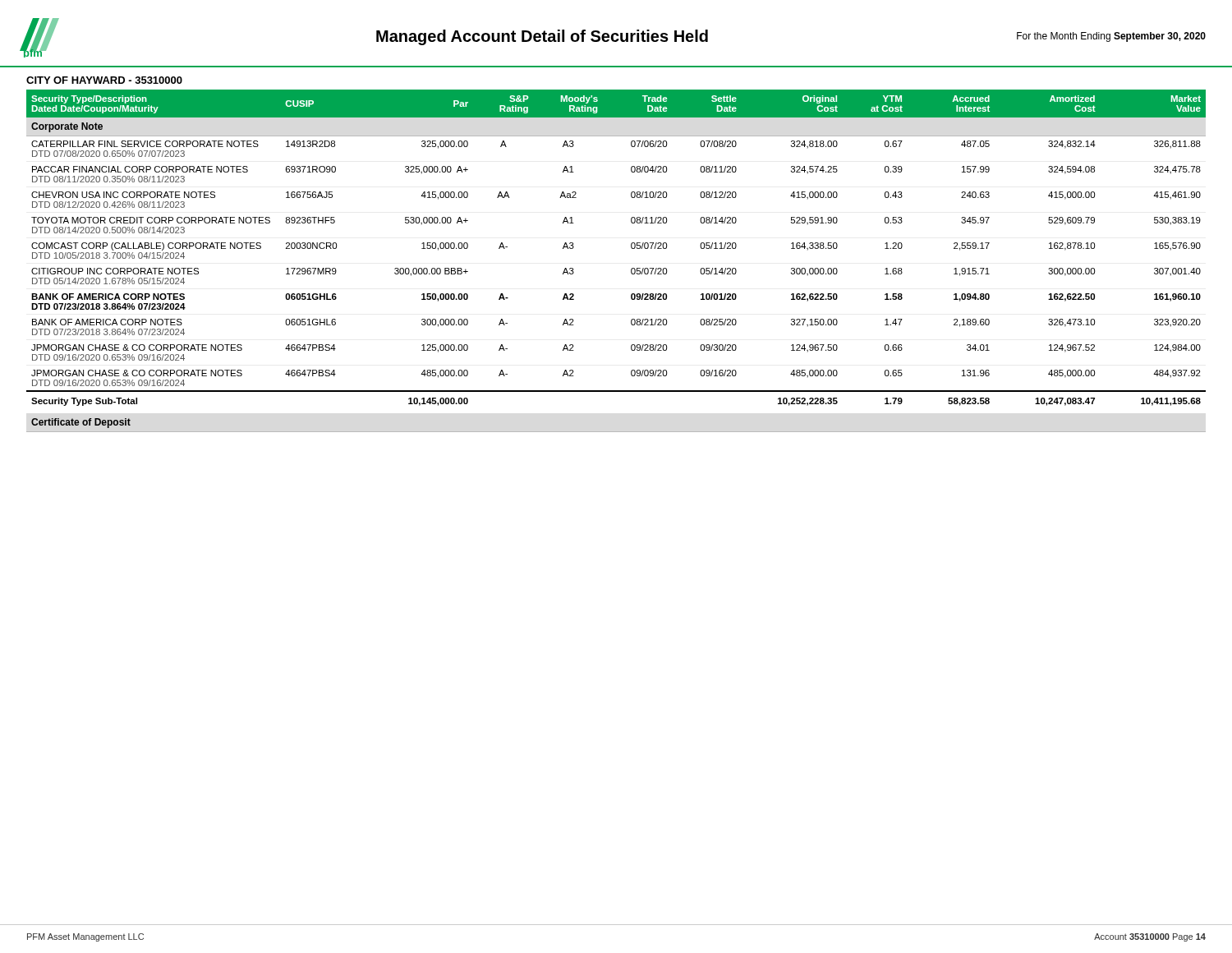The image size is (1232, 953).
Task: Locate the title
Action: click(542, 36)
